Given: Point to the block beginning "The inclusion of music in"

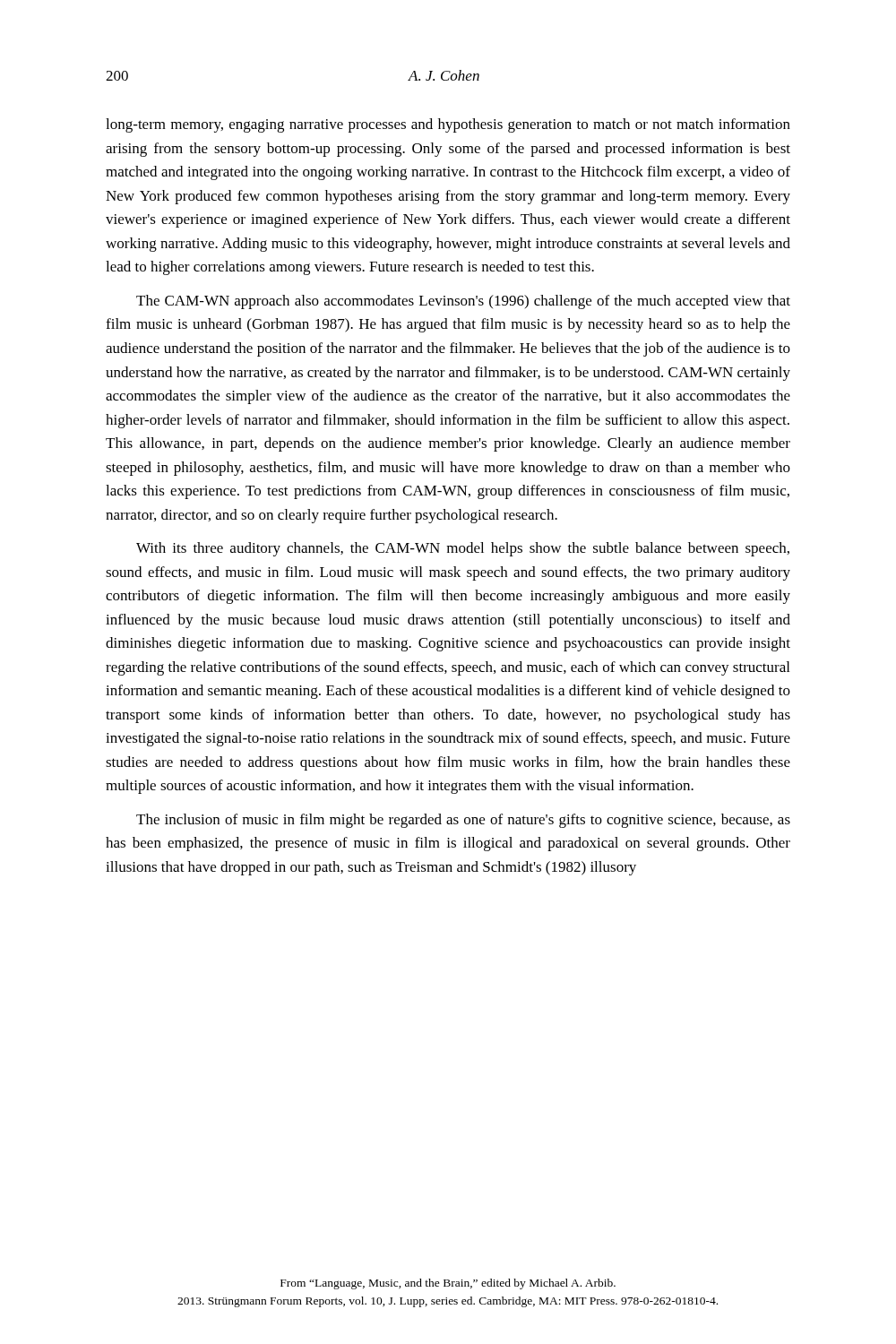Looking at the screenshot, I should [448, 843].
